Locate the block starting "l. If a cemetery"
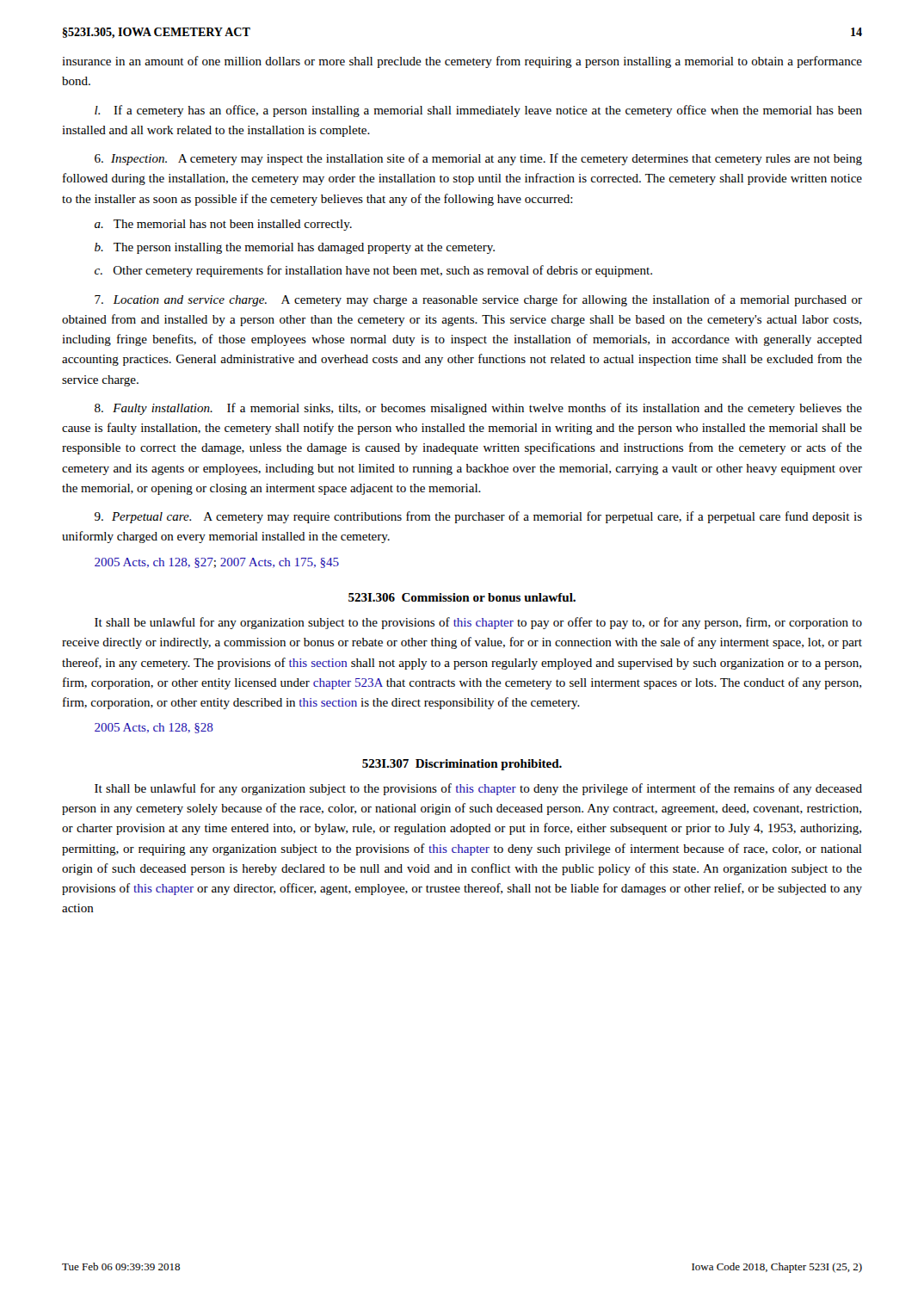This screenshot has width=924, height=1291. click(x=462, y=120)
